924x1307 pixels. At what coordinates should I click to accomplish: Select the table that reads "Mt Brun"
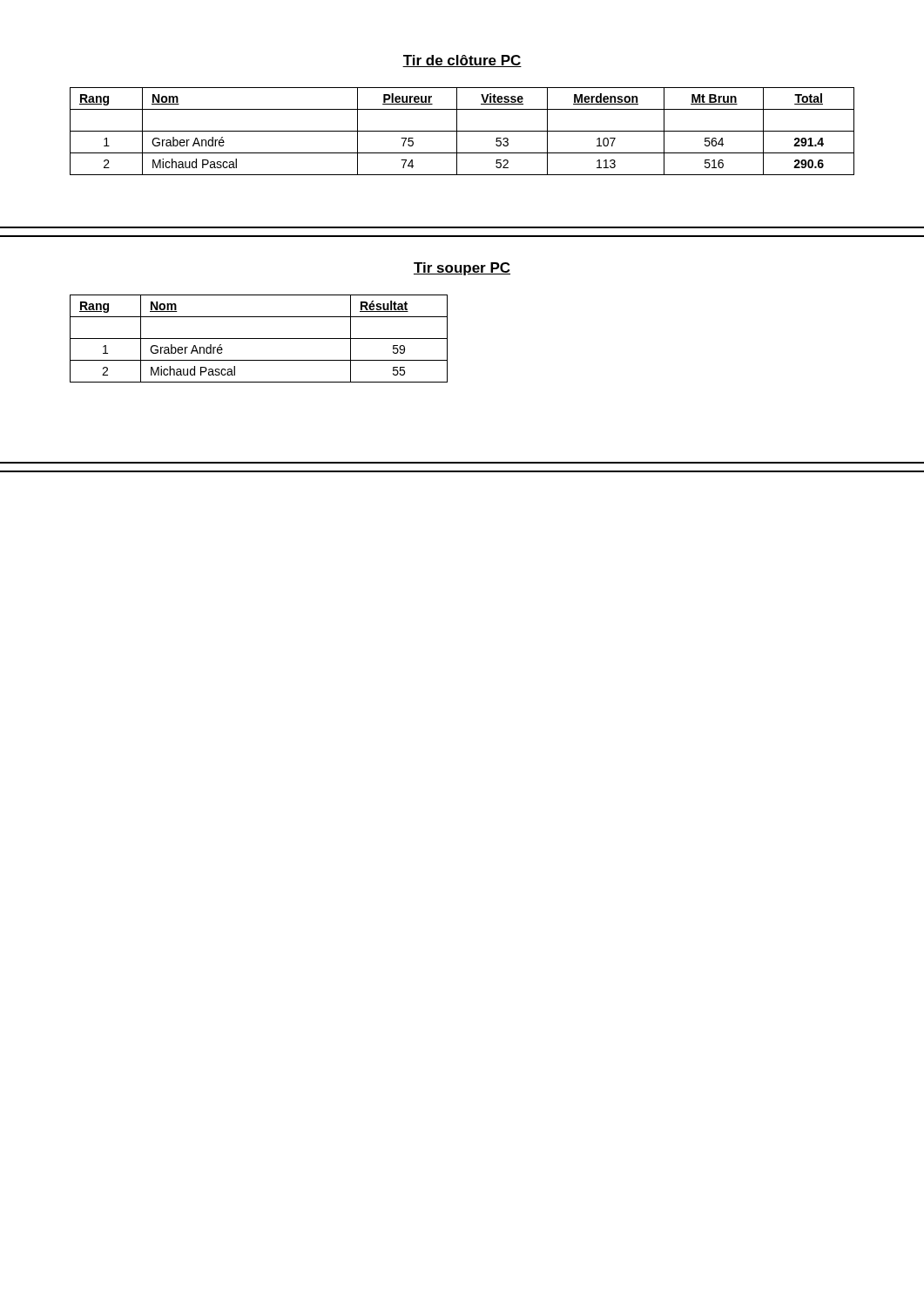pos(462,131)
